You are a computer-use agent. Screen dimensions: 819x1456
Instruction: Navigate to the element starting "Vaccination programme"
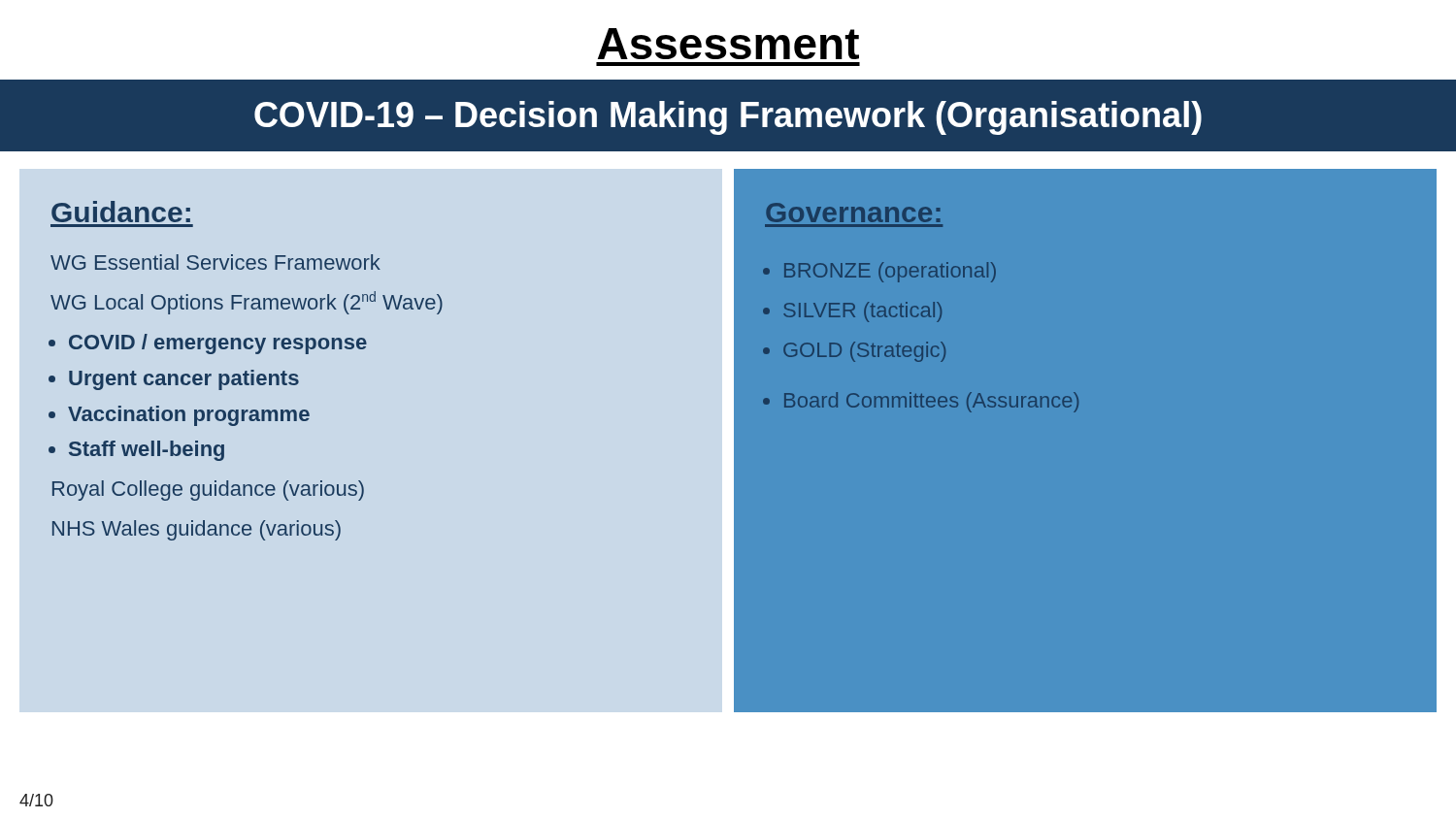[189, 413]
